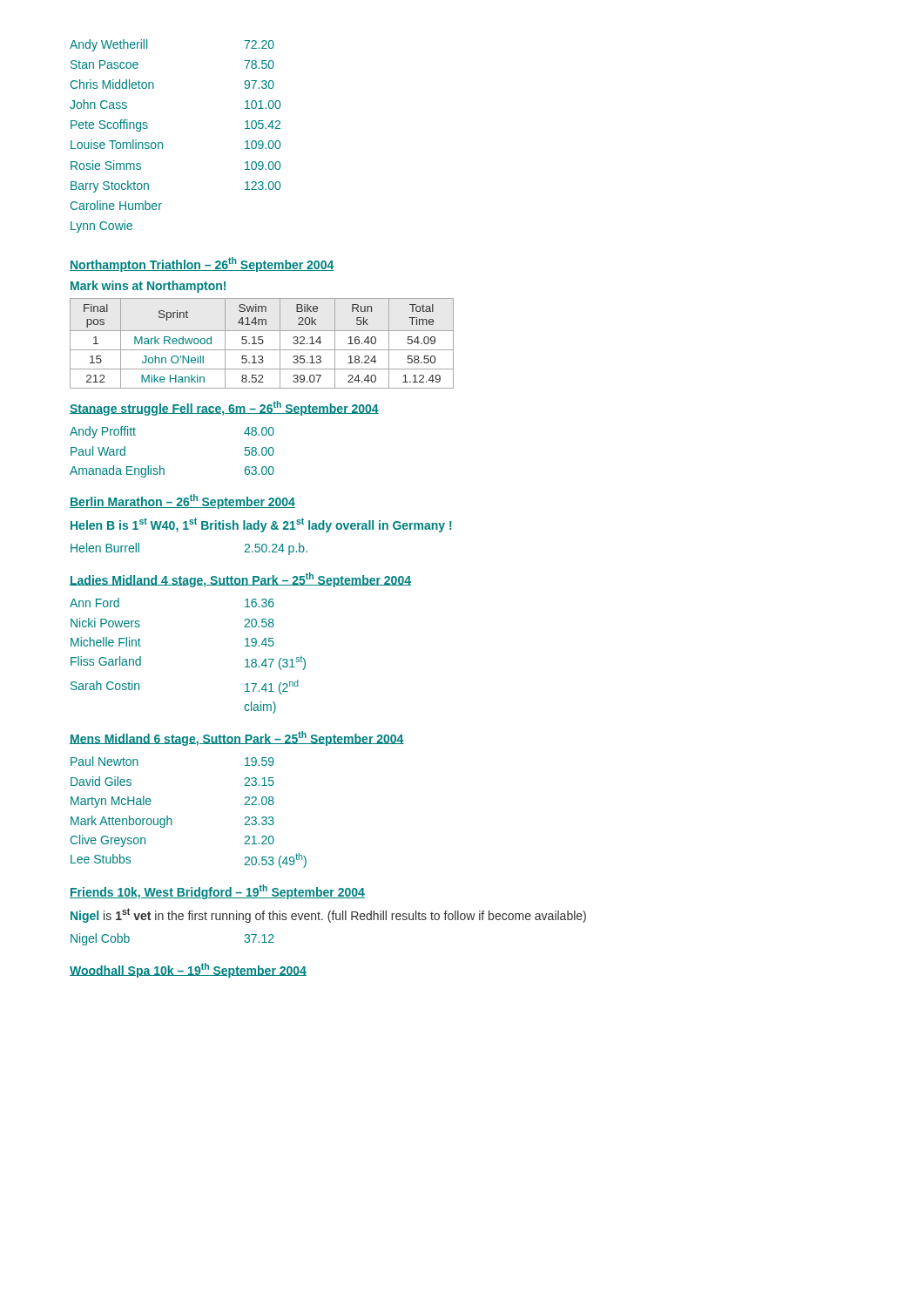Find the section header containing "Mens Midland 6 stage, Sutton Park –"

tap(237, 737)
